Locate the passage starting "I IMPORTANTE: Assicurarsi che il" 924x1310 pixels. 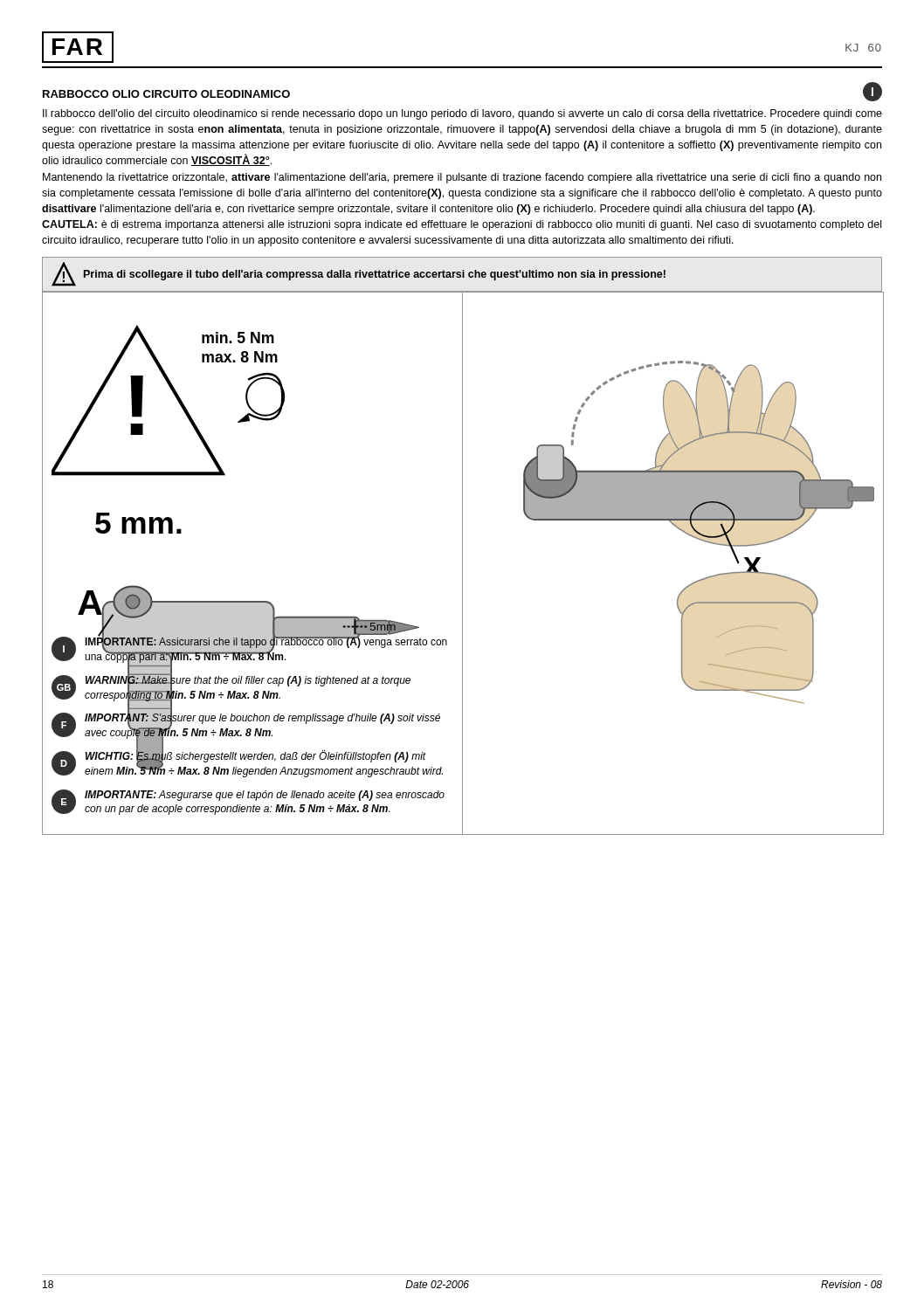[x=252, y=650]
